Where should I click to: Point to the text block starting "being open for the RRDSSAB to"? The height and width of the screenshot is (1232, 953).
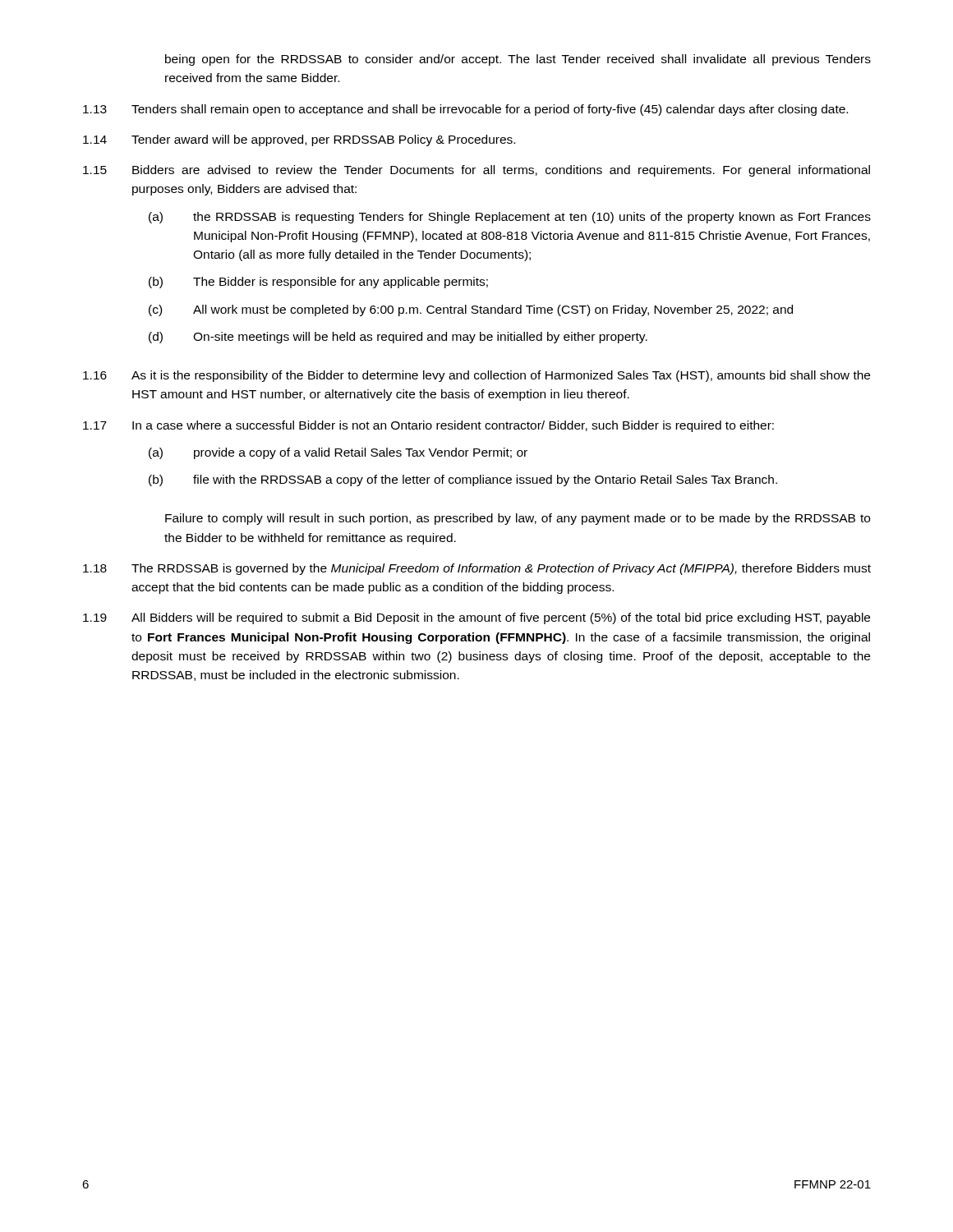[518, 68]
